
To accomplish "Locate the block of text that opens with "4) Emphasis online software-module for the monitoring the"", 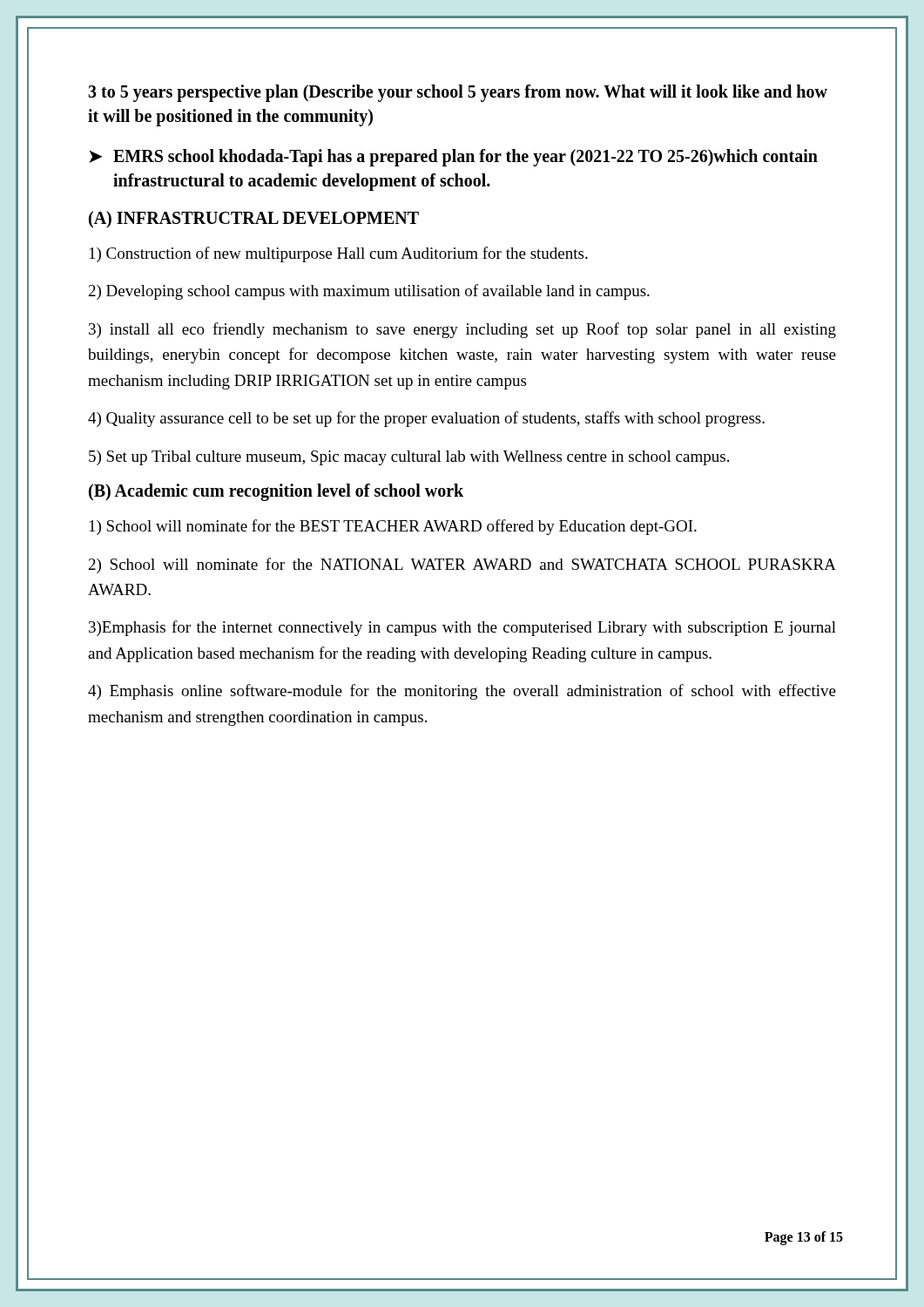I will (462, 704).
